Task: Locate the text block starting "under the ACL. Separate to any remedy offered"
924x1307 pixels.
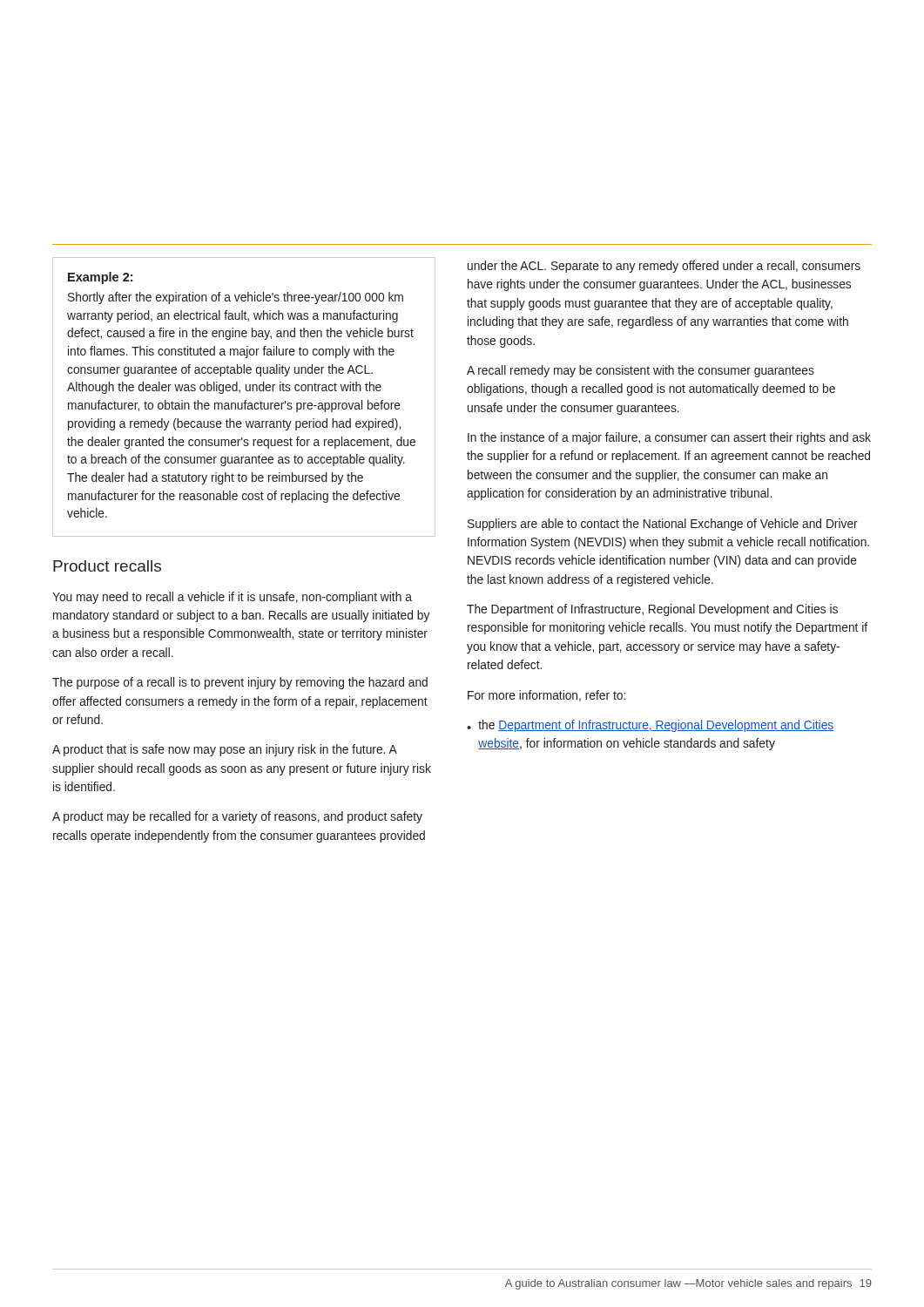Action: 664,303
